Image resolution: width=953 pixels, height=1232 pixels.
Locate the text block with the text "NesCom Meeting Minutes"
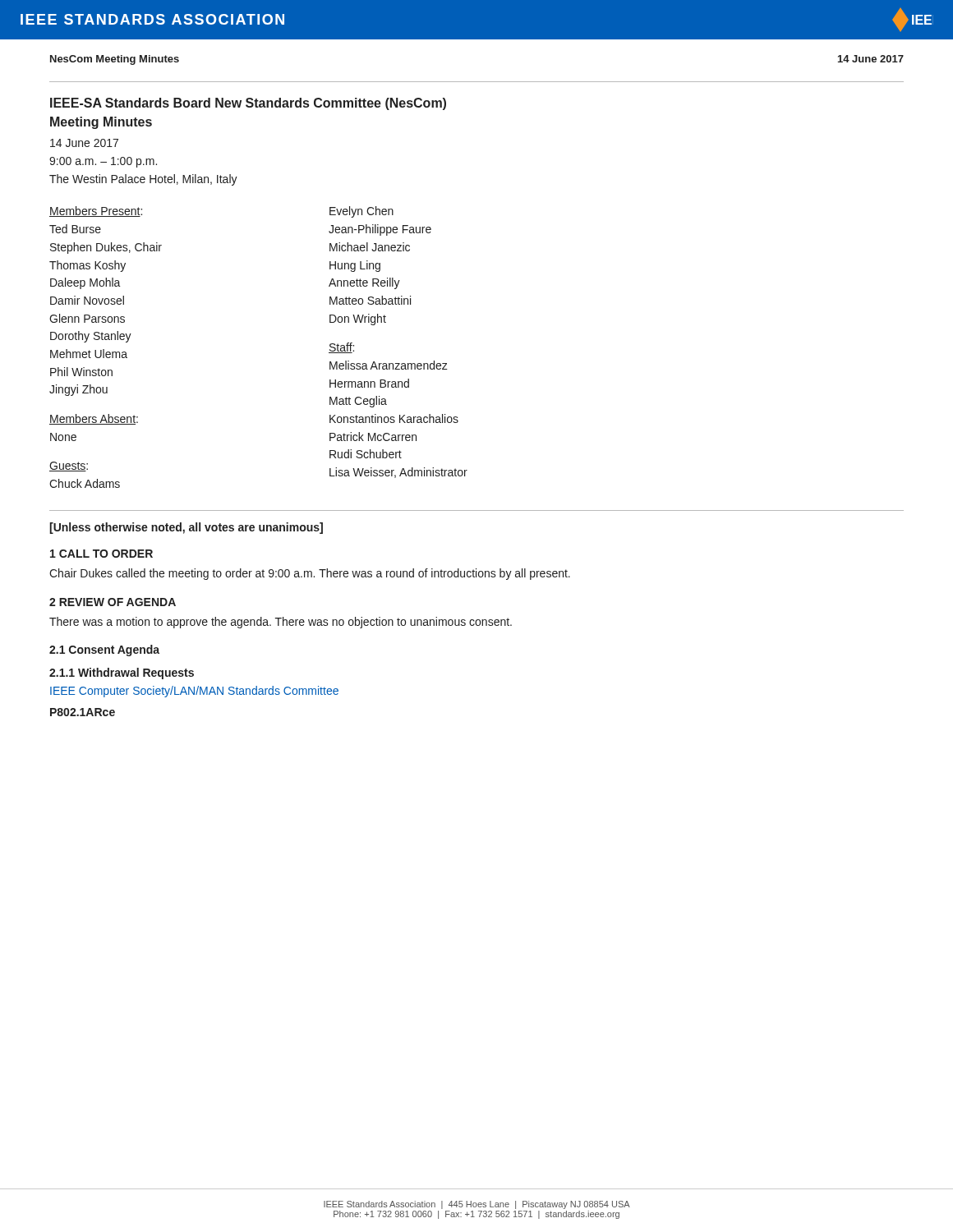click(115, 60)
